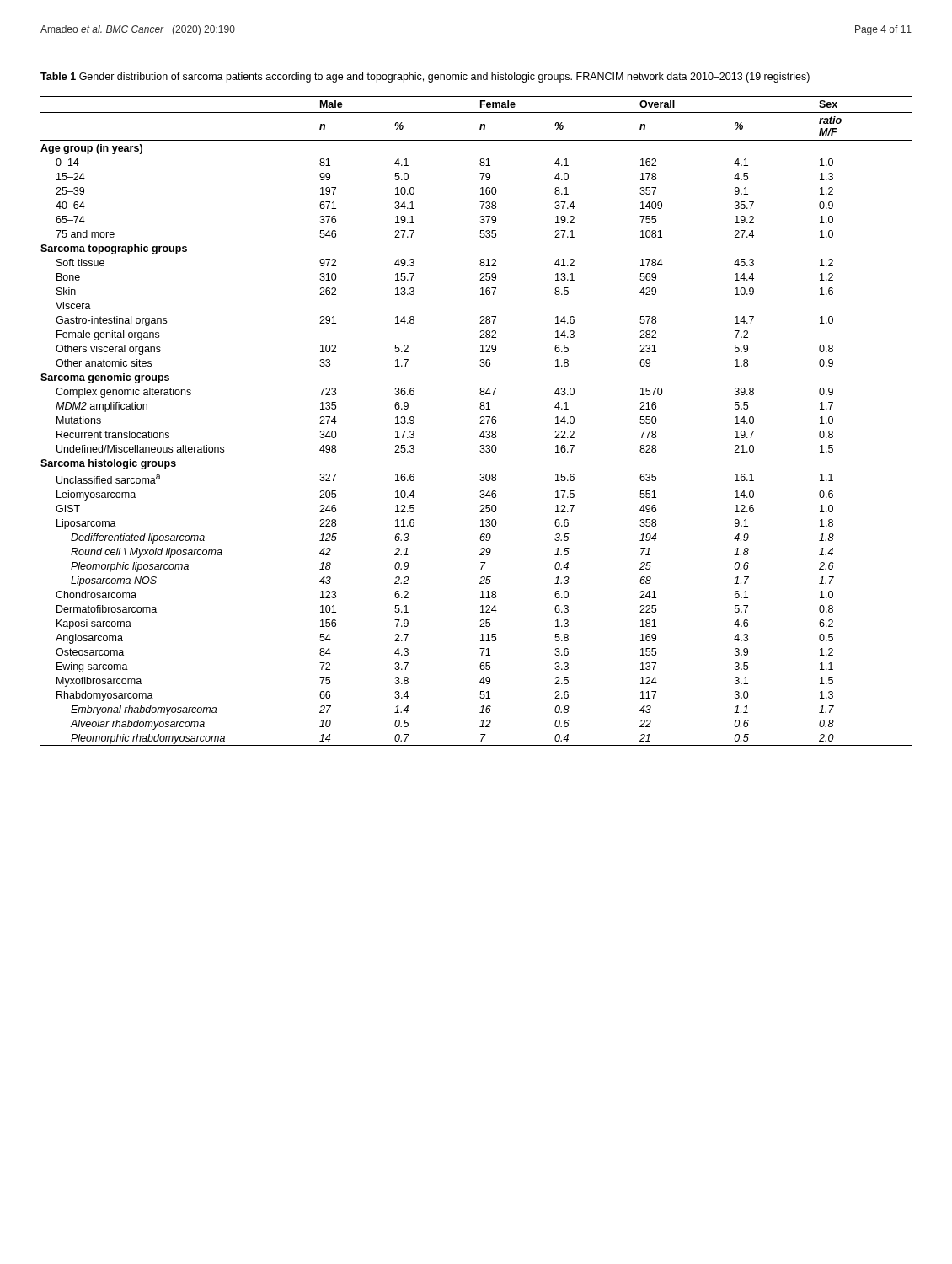Select a table
The image size is (952, 1264).
[476, 421]
